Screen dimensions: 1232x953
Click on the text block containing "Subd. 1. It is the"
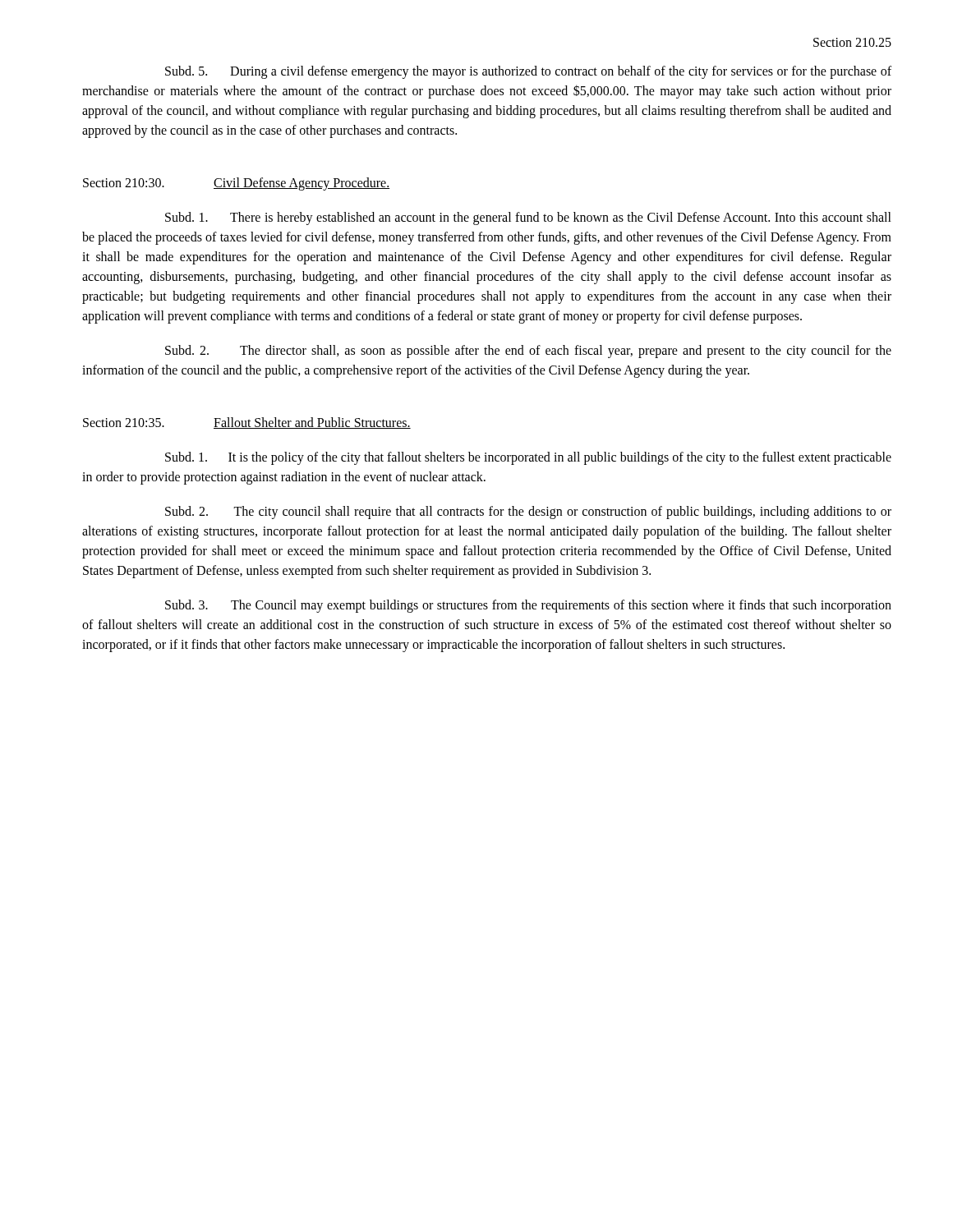[487, 467]
